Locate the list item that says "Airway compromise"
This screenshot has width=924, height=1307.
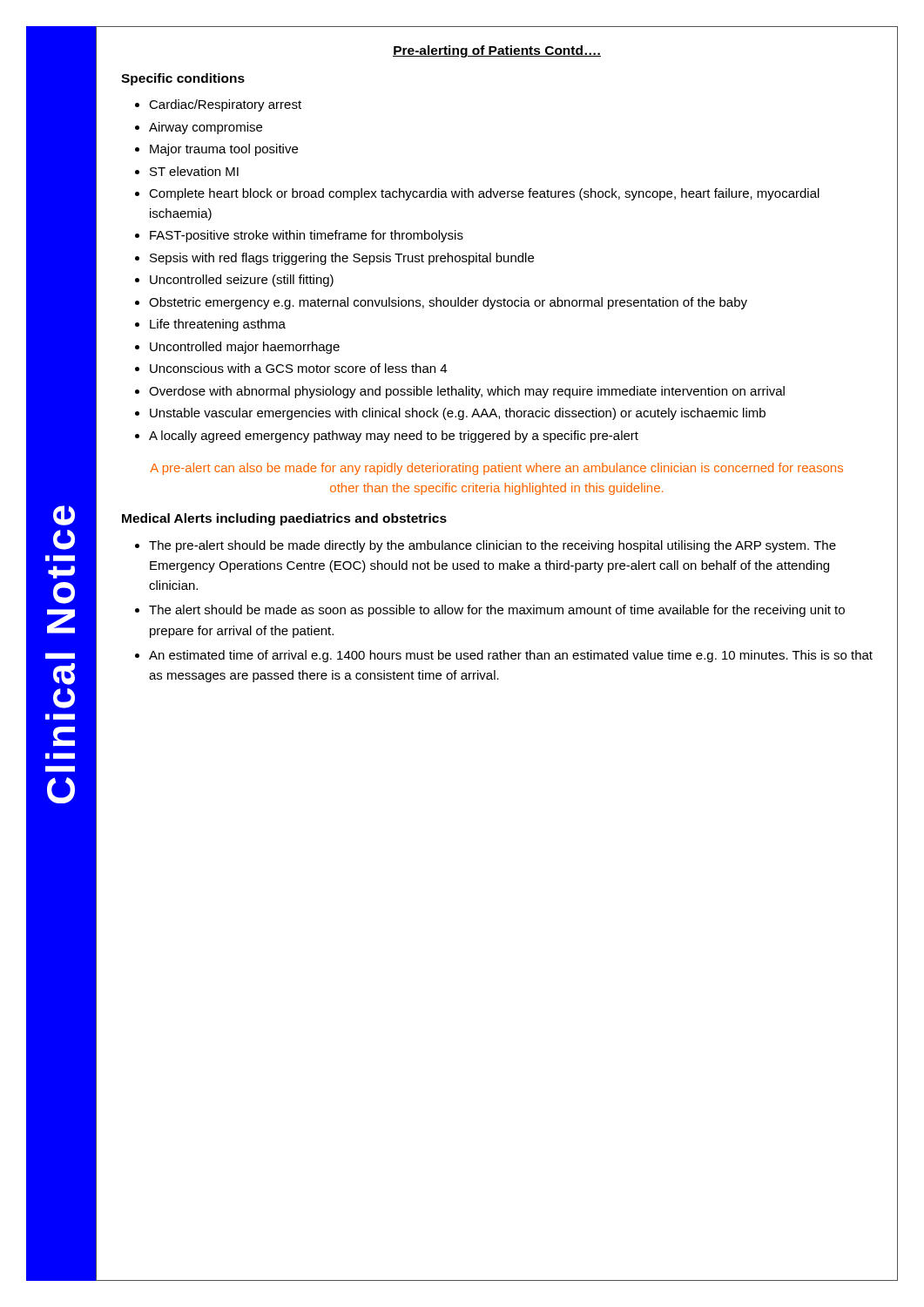206,126
